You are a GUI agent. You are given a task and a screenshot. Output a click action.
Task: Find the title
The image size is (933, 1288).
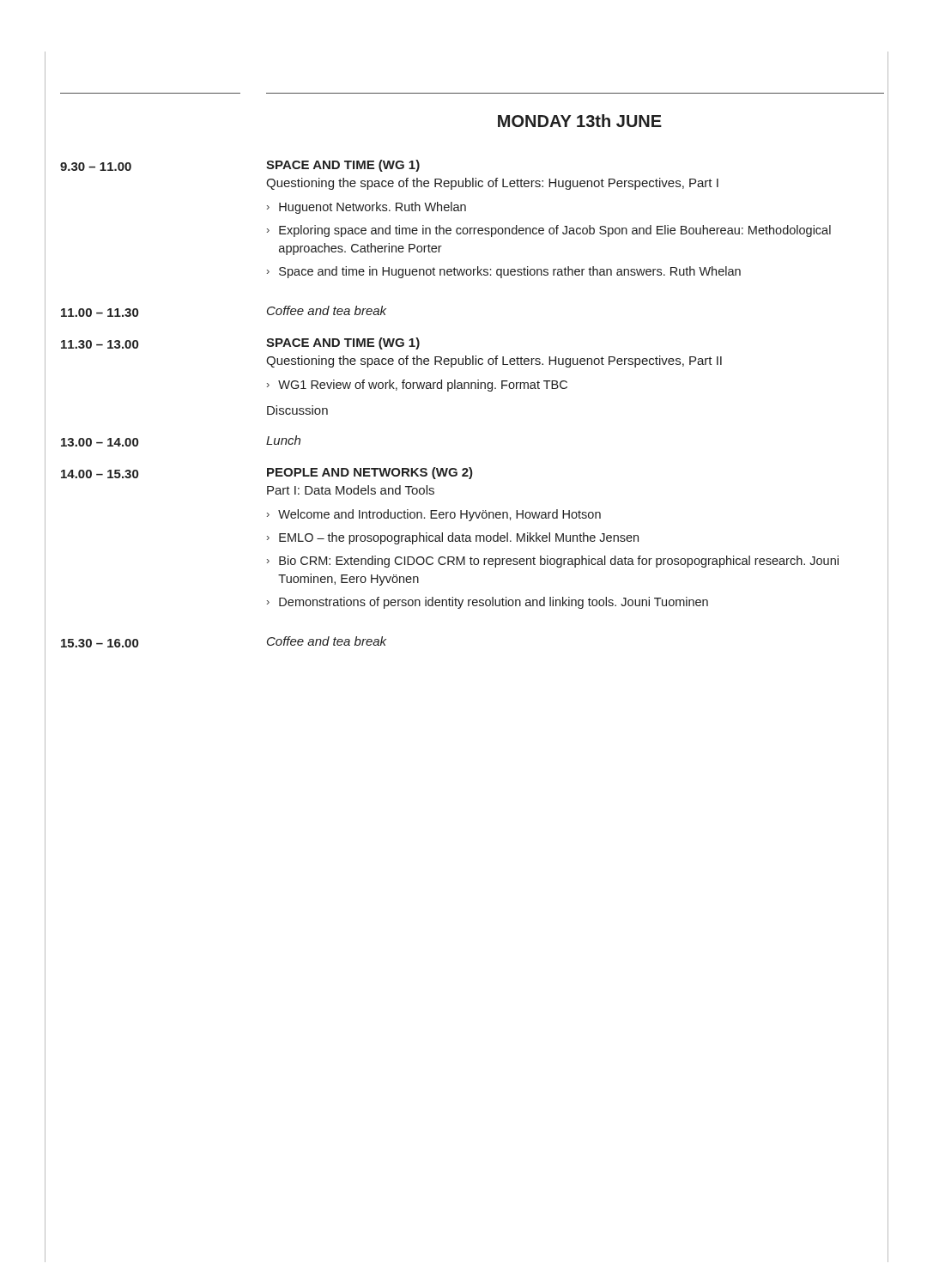(x=579, y=121)
